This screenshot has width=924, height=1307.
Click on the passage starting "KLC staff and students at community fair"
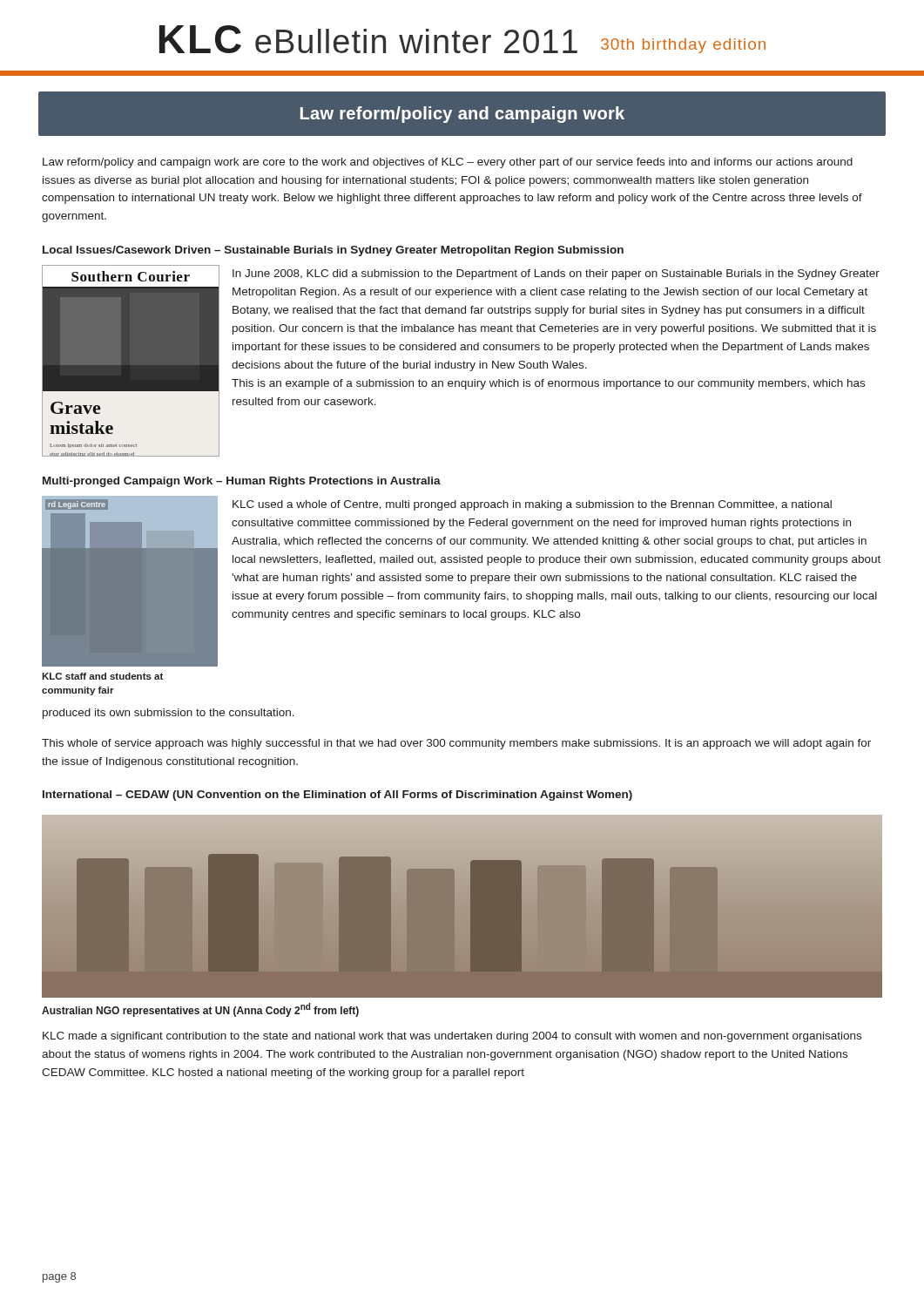click(102, 683)
